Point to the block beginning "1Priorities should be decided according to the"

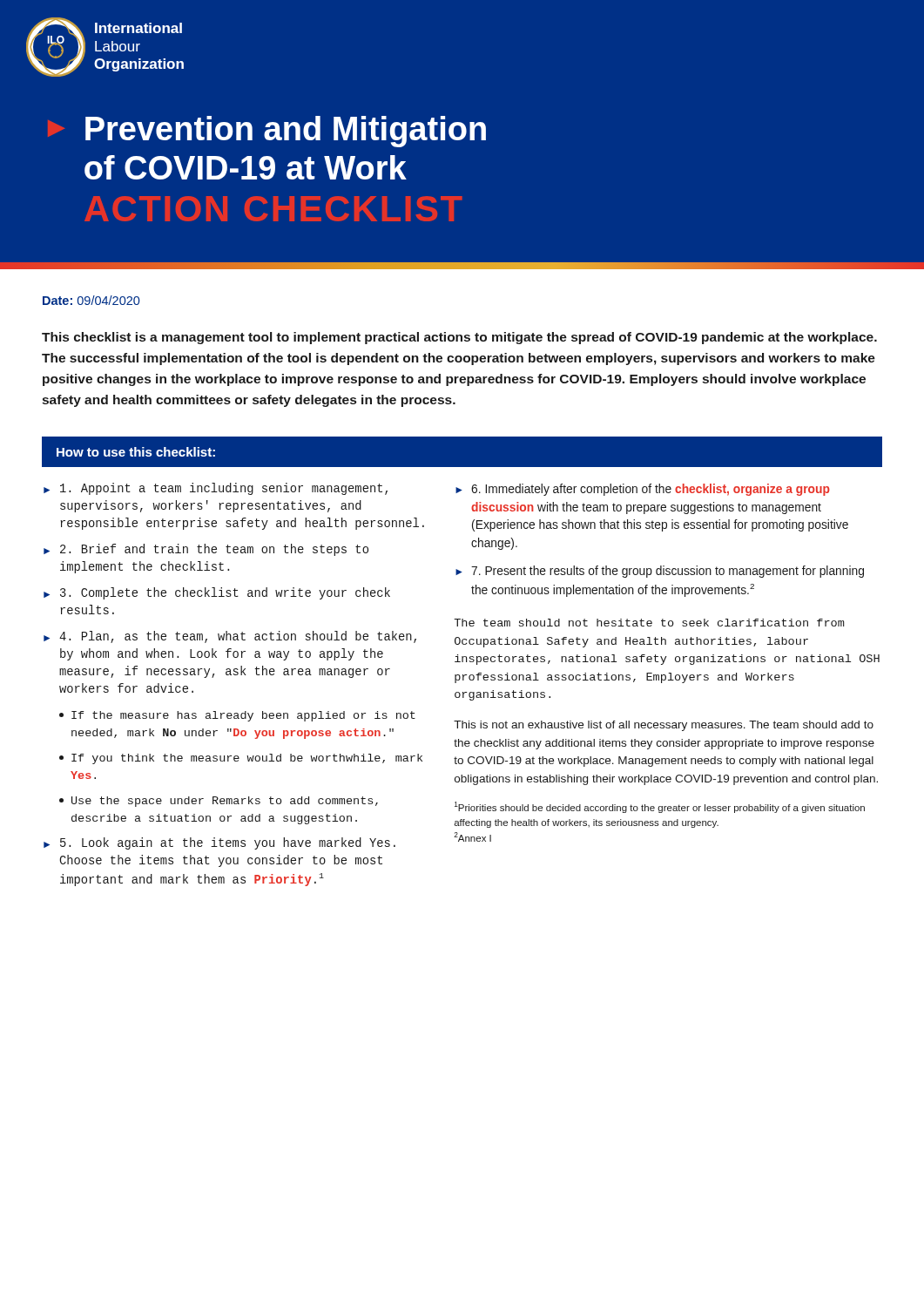coord(660,822)
